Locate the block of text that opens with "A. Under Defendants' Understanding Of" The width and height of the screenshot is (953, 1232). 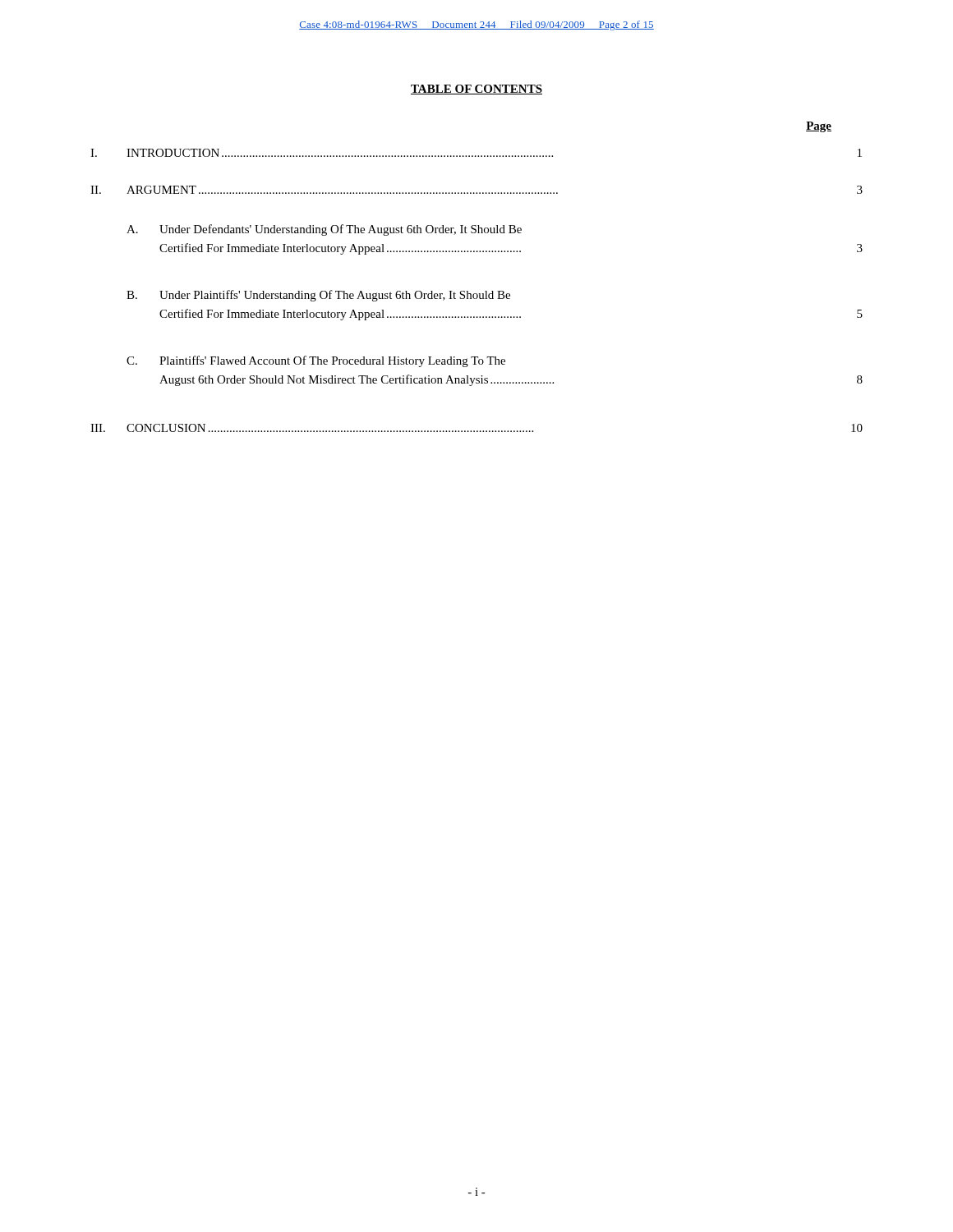coord(495,239)
